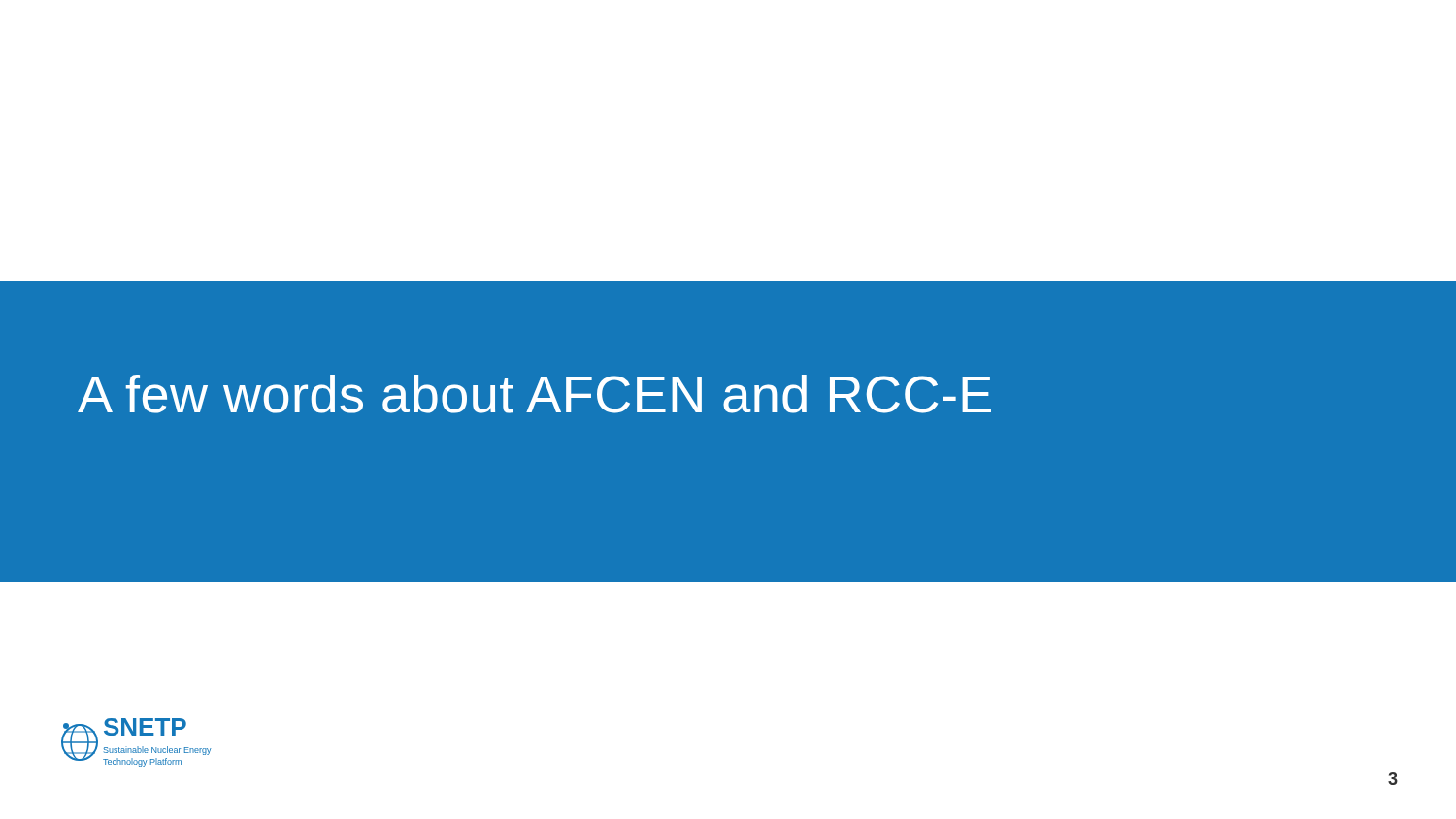
Task: Locate the title with the text "A few words about AFCEN and RCC-E"
Action: pyautogui.click(x=536, y=394)
